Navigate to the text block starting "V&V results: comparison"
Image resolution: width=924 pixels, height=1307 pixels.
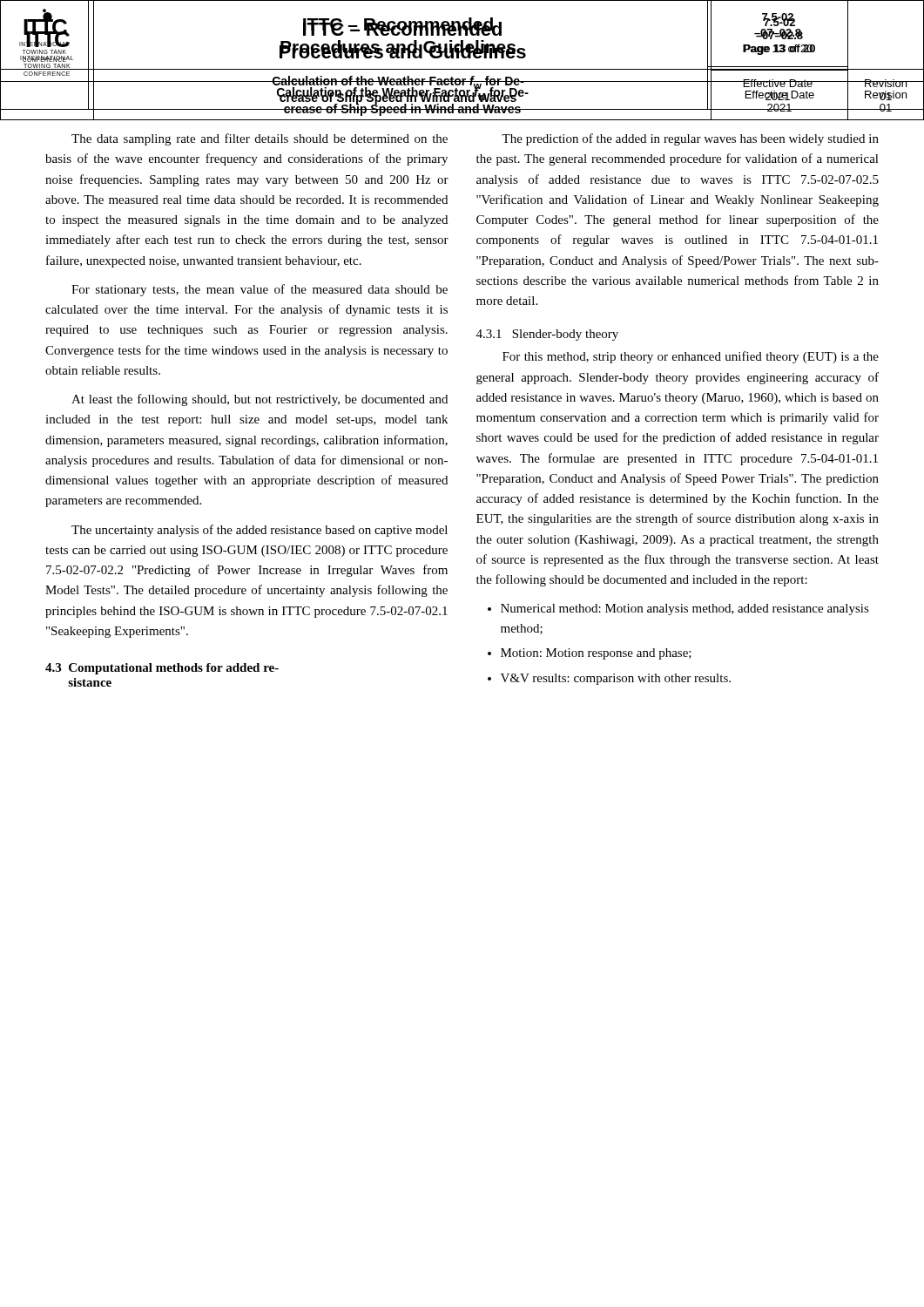[x=616, y=678]
